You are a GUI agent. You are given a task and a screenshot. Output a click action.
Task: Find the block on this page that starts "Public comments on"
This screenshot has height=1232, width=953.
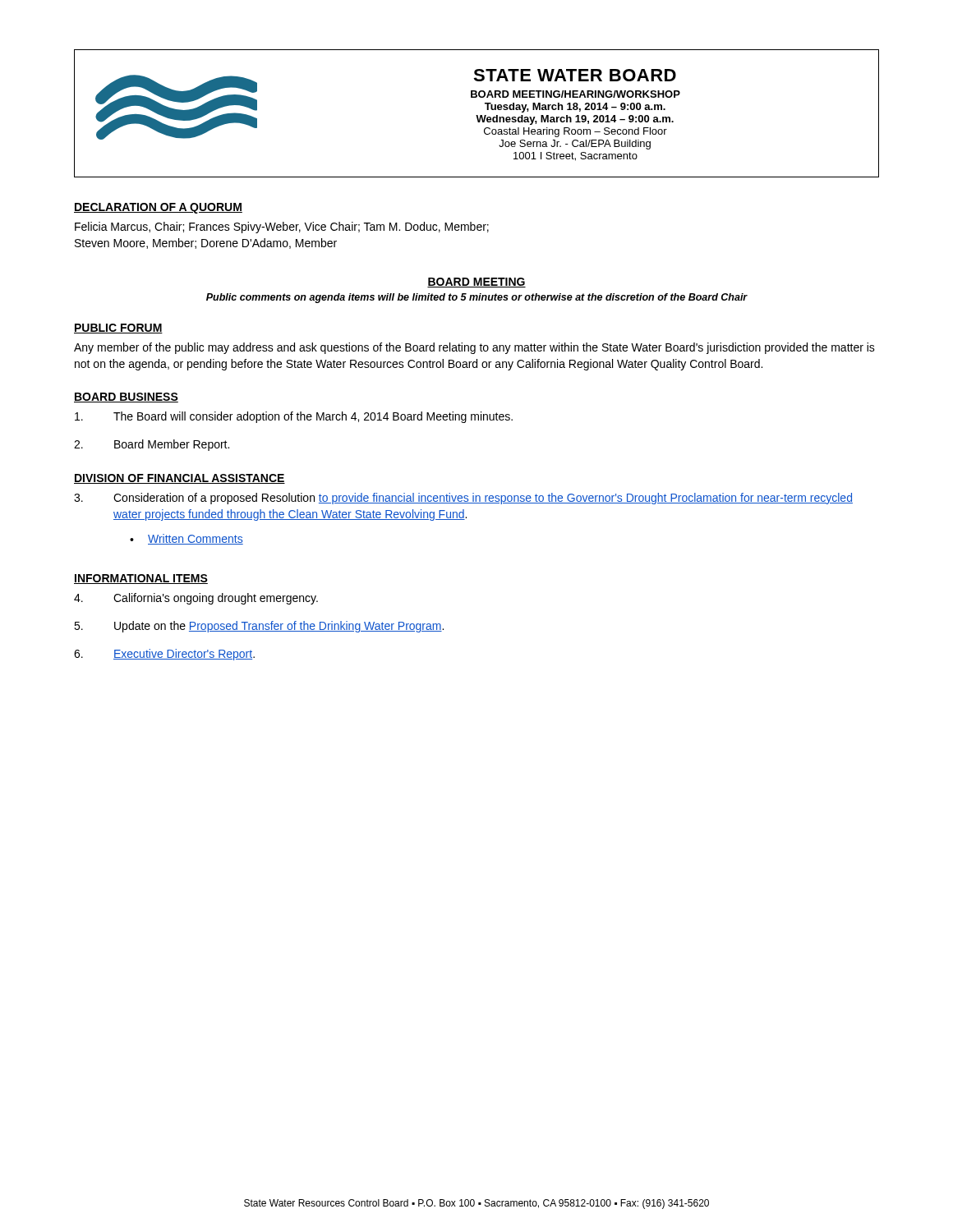pyautogui.click(x=476, y=297)
